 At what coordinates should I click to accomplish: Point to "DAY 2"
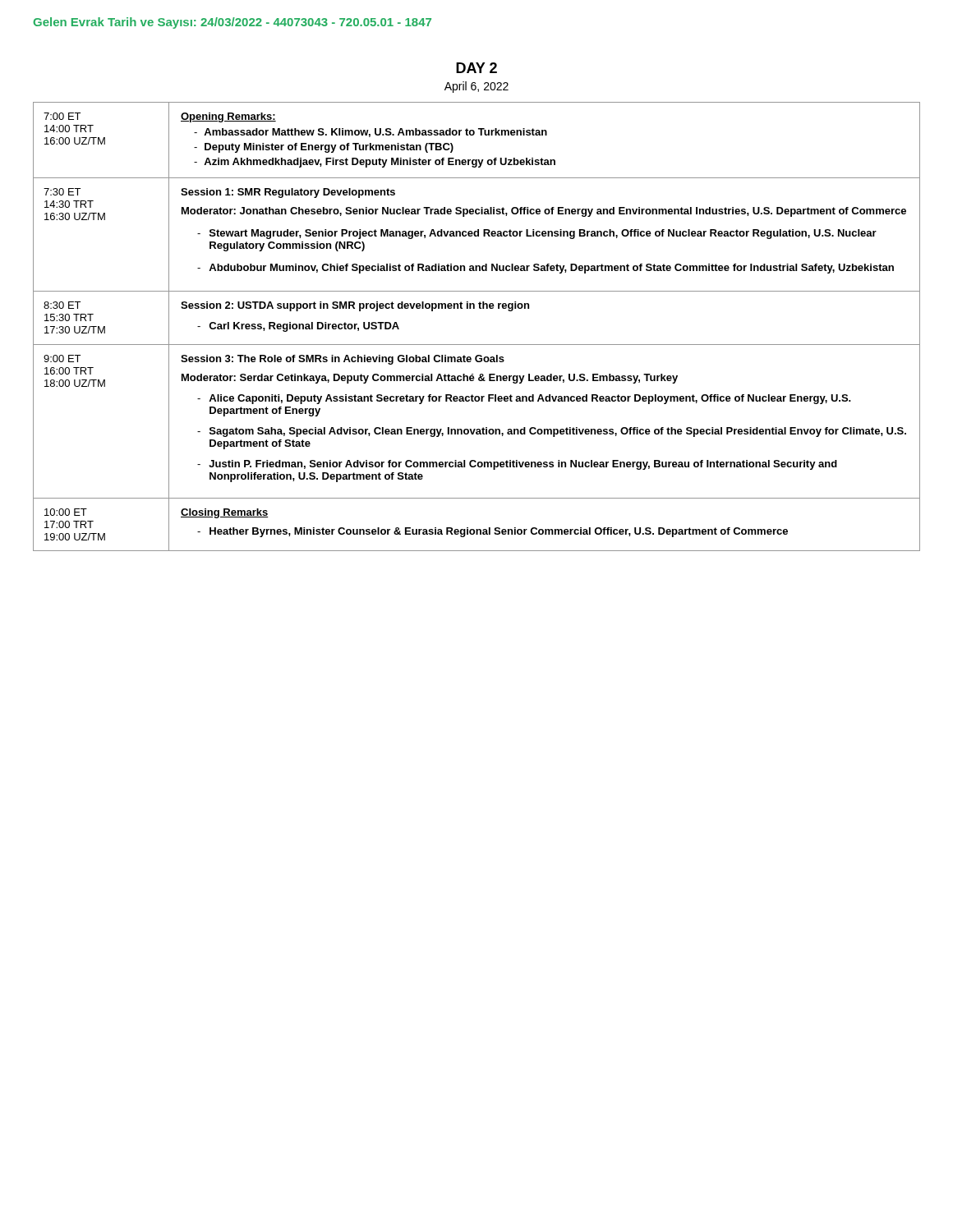tap(476, 68)
